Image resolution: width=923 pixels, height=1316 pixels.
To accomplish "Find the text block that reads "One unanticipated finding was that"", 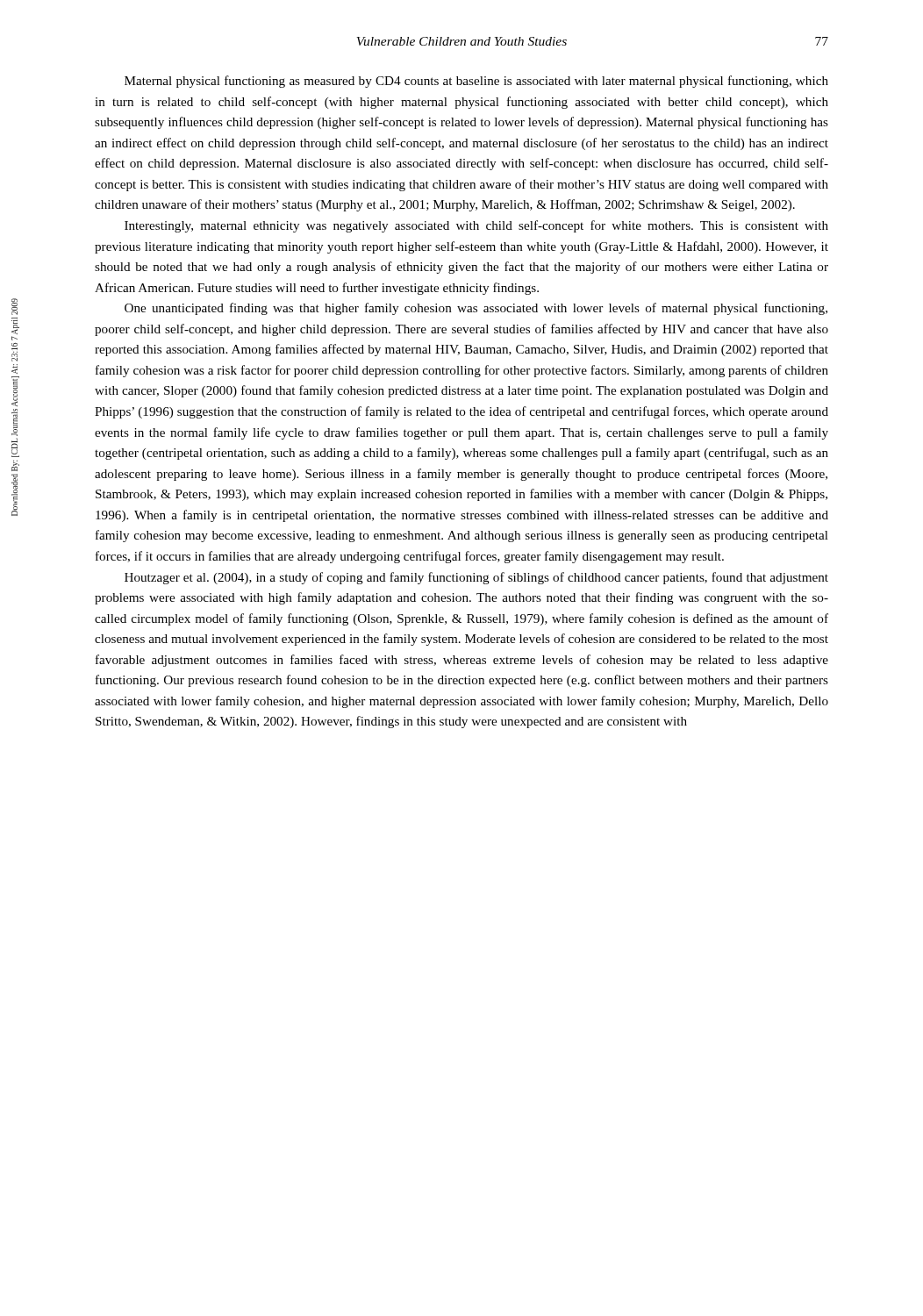I will (462, 432).
